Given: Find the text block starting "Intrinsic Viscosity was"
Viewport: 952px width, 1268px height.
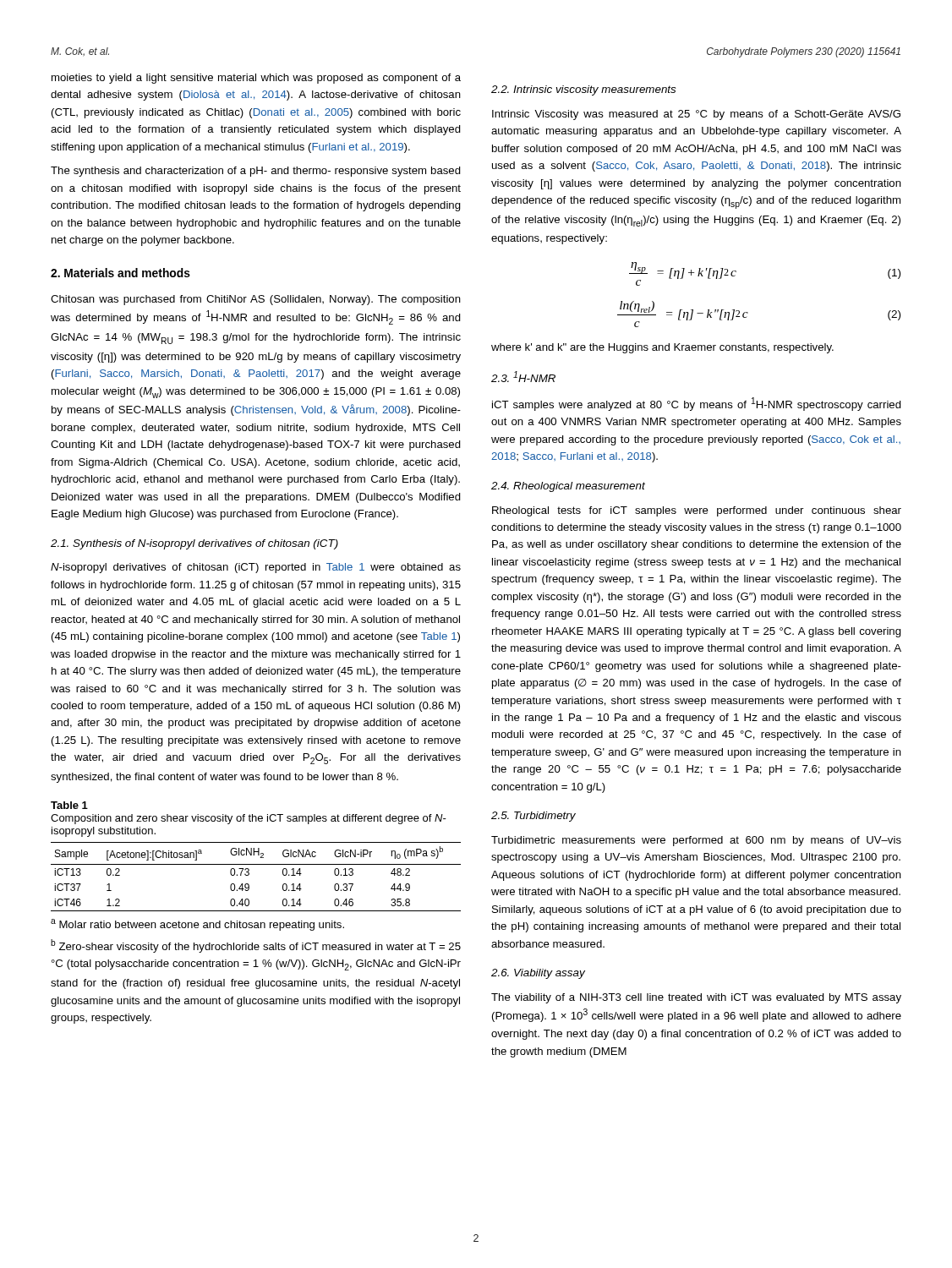Looking at the screenshot, I should [696, 176].
